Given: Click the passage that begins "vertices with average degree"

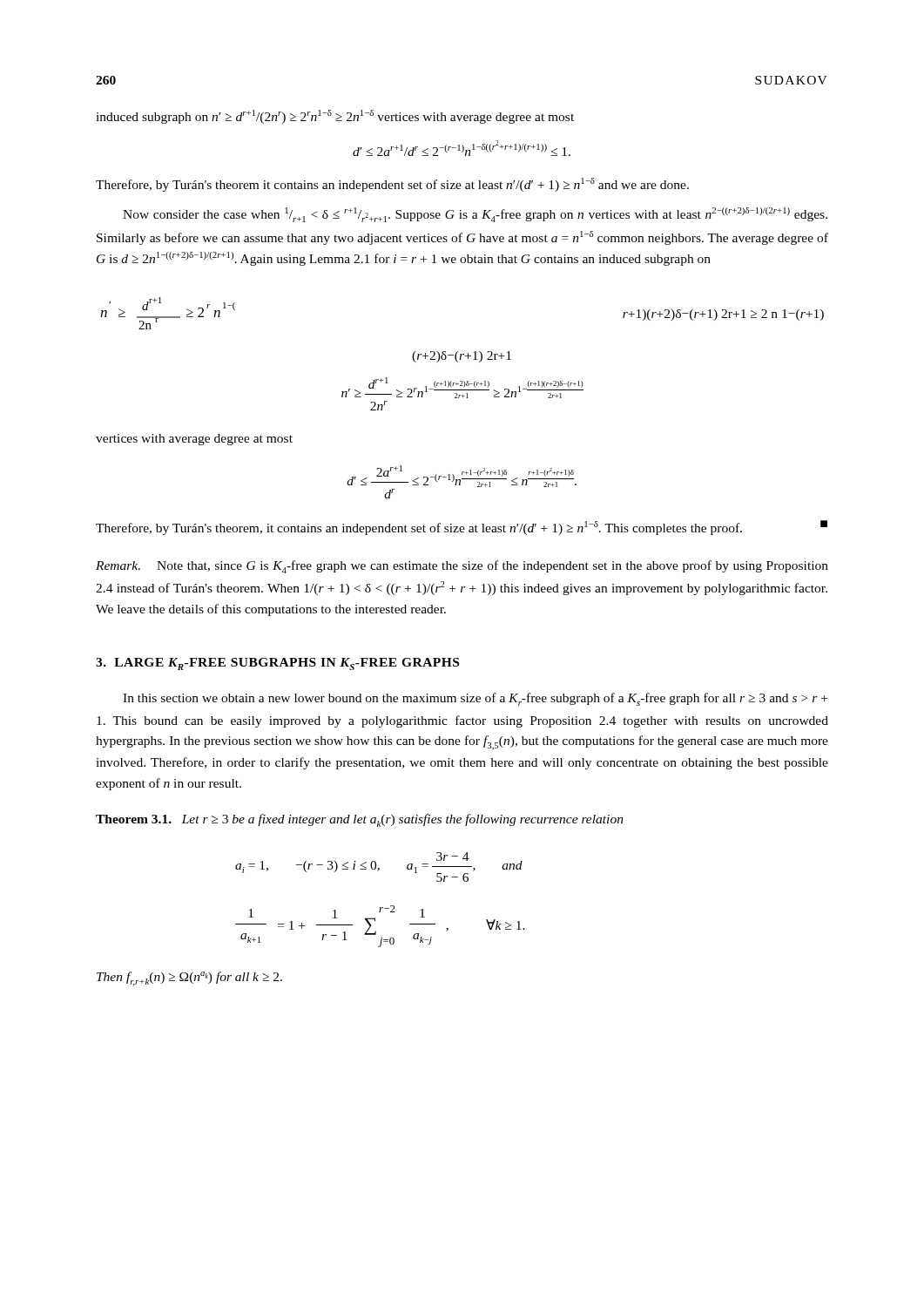Looking at the screenshot, I should 194,438.
